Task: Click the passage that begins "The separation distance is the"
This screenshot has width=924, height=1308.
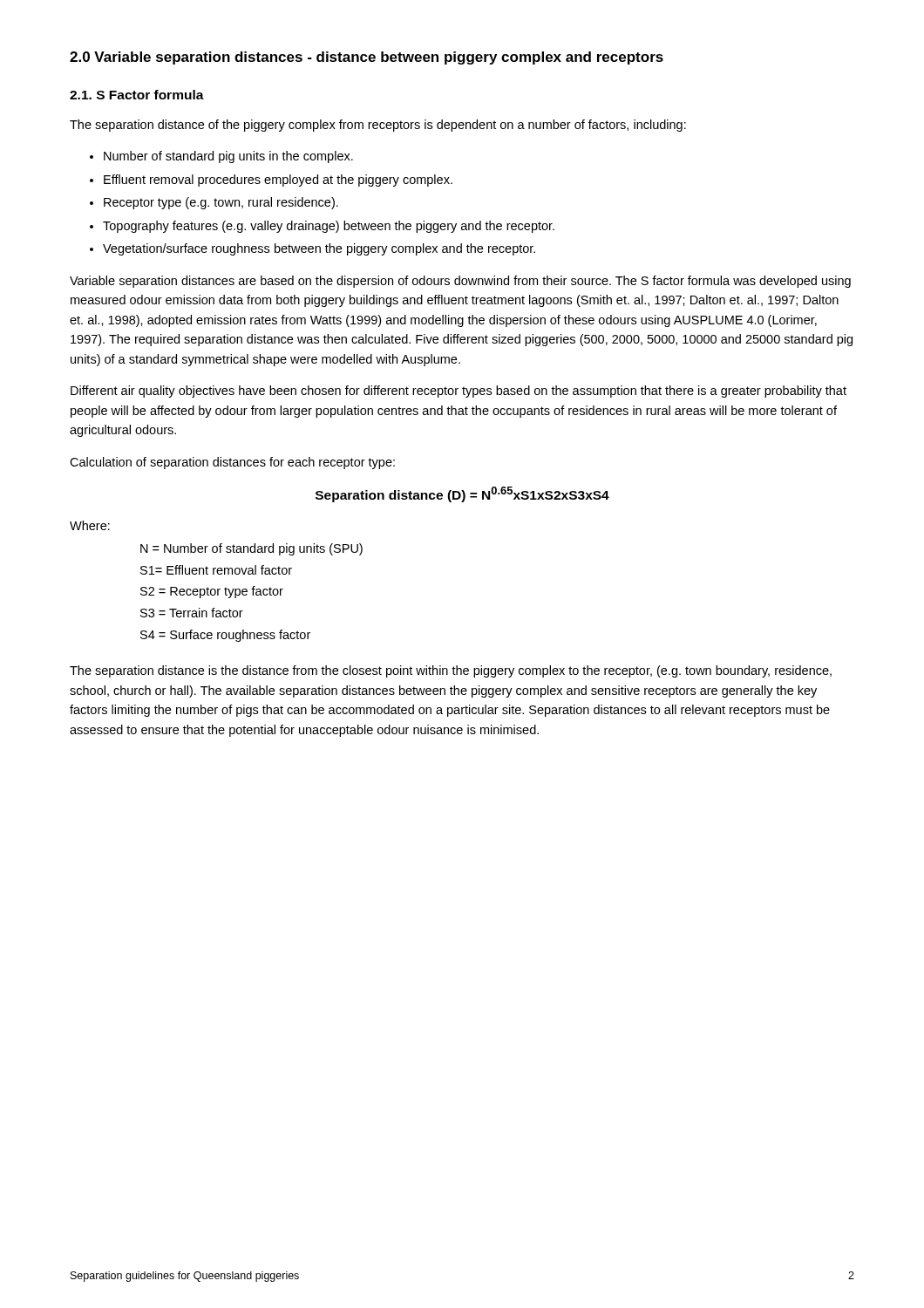Action: click(x=462, y=700)
